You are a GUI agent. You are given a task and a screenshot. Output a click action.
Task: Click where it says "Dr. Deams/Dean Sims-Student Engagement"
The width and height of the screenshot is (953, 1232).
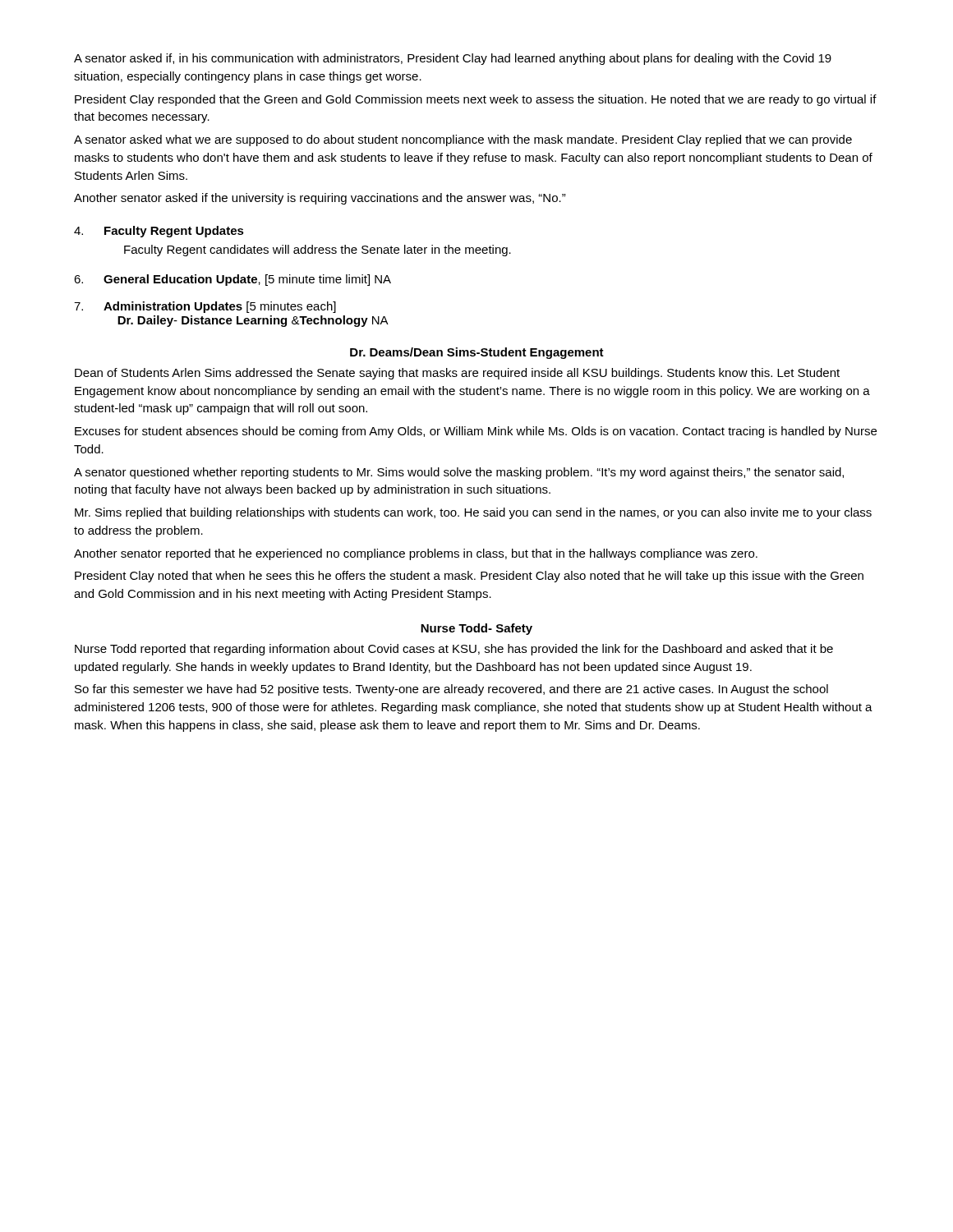point(476,352)
